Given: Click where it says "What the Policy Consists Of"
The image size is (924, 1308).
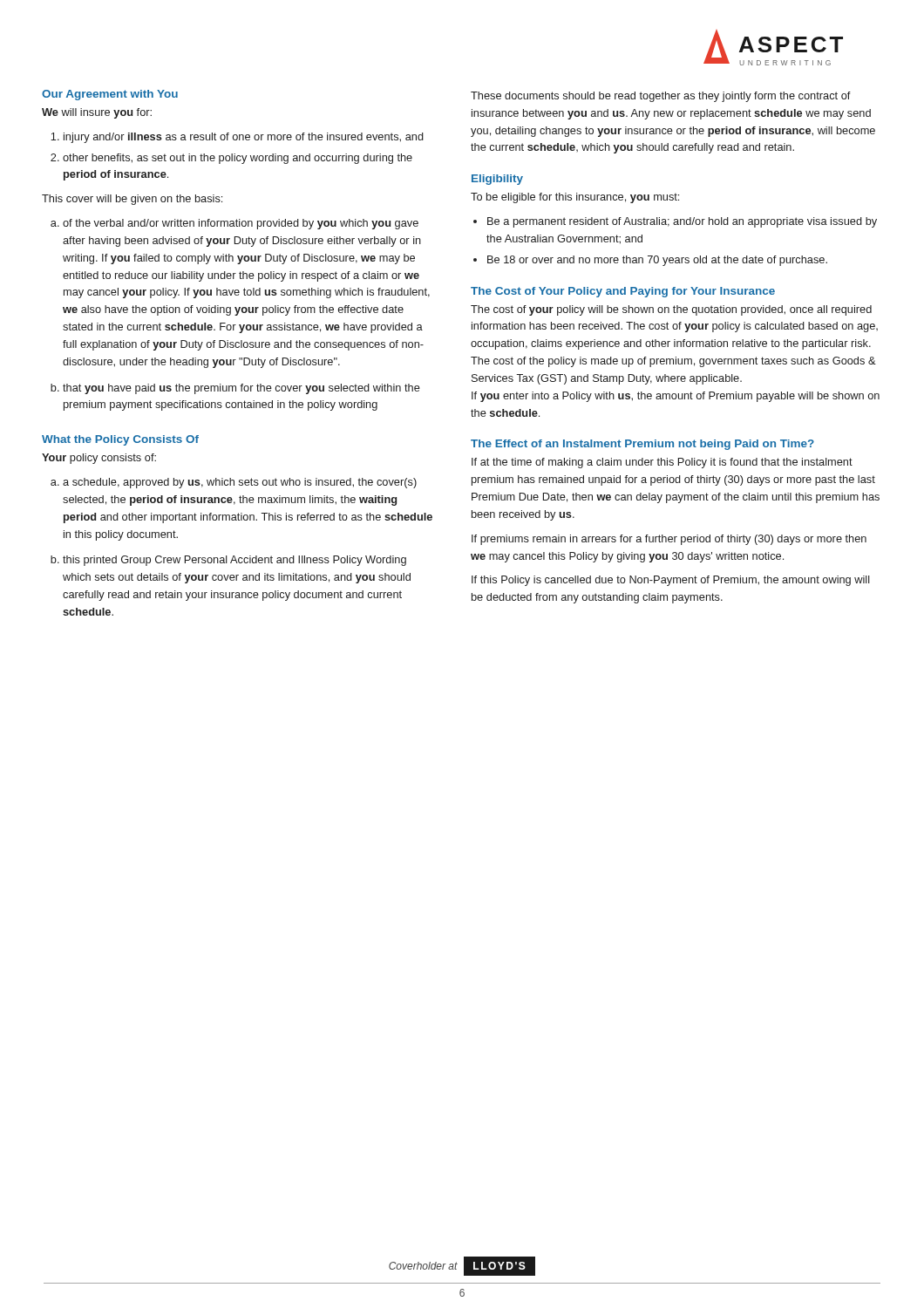Looking at the screenshot, I should (120, 439).
